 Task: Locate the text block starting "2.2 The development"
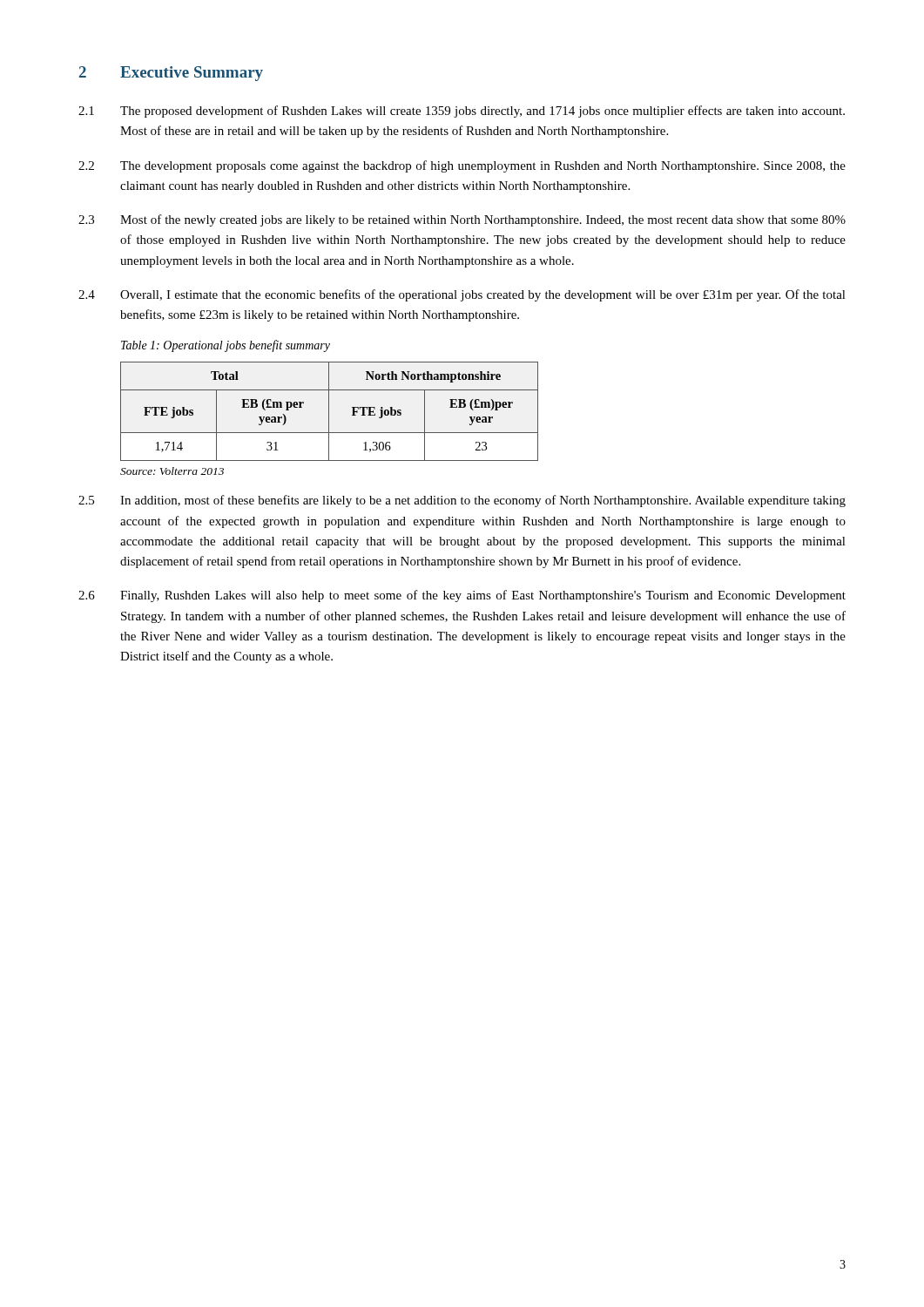462,176
